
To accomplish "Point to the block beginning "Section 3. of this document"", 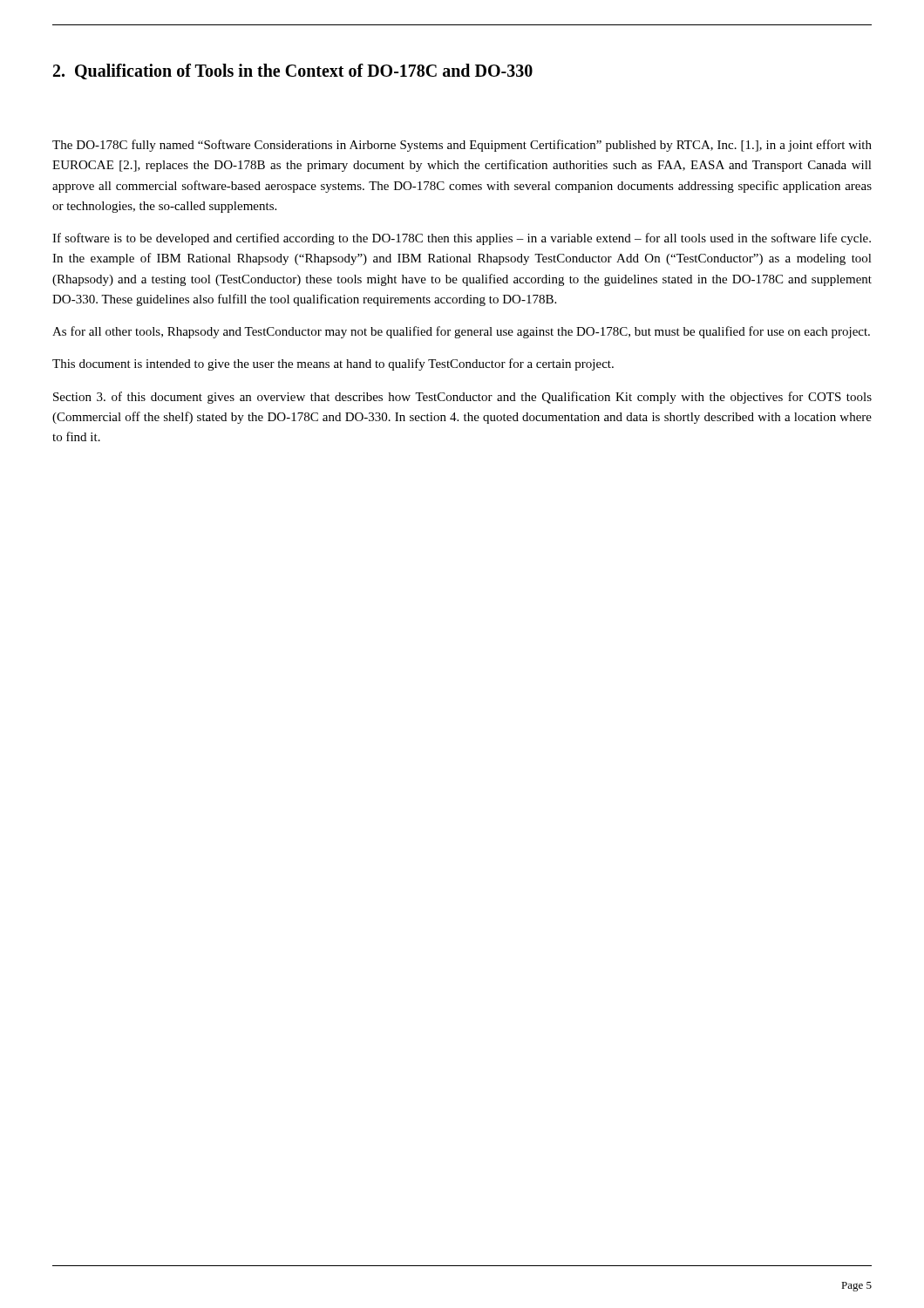I will [462, 417].
